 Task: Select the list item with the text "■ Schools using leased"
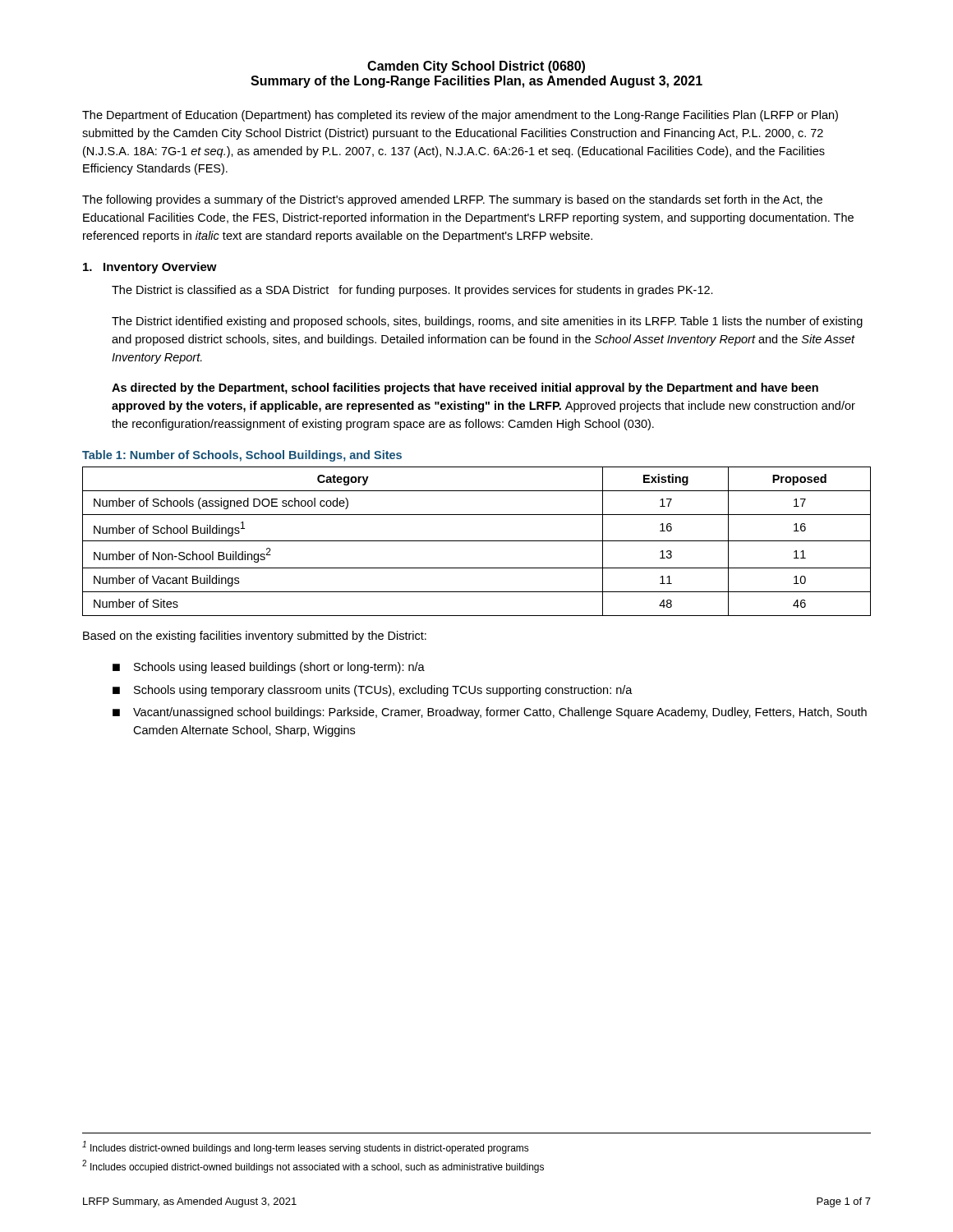pos(268,668)
